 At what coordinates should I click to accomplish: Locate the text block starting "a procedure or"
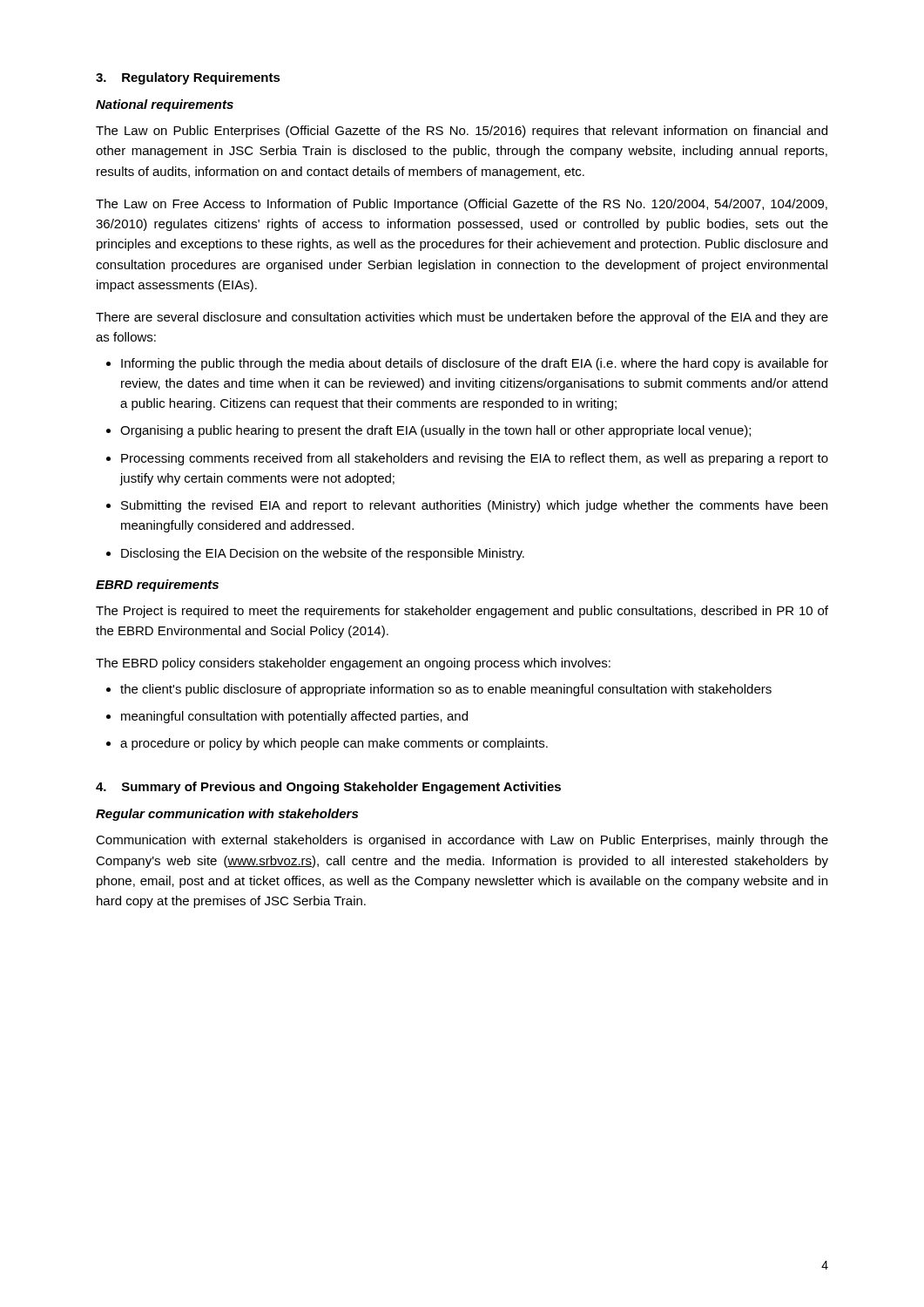pyautogui.click(x=334, y=743)
